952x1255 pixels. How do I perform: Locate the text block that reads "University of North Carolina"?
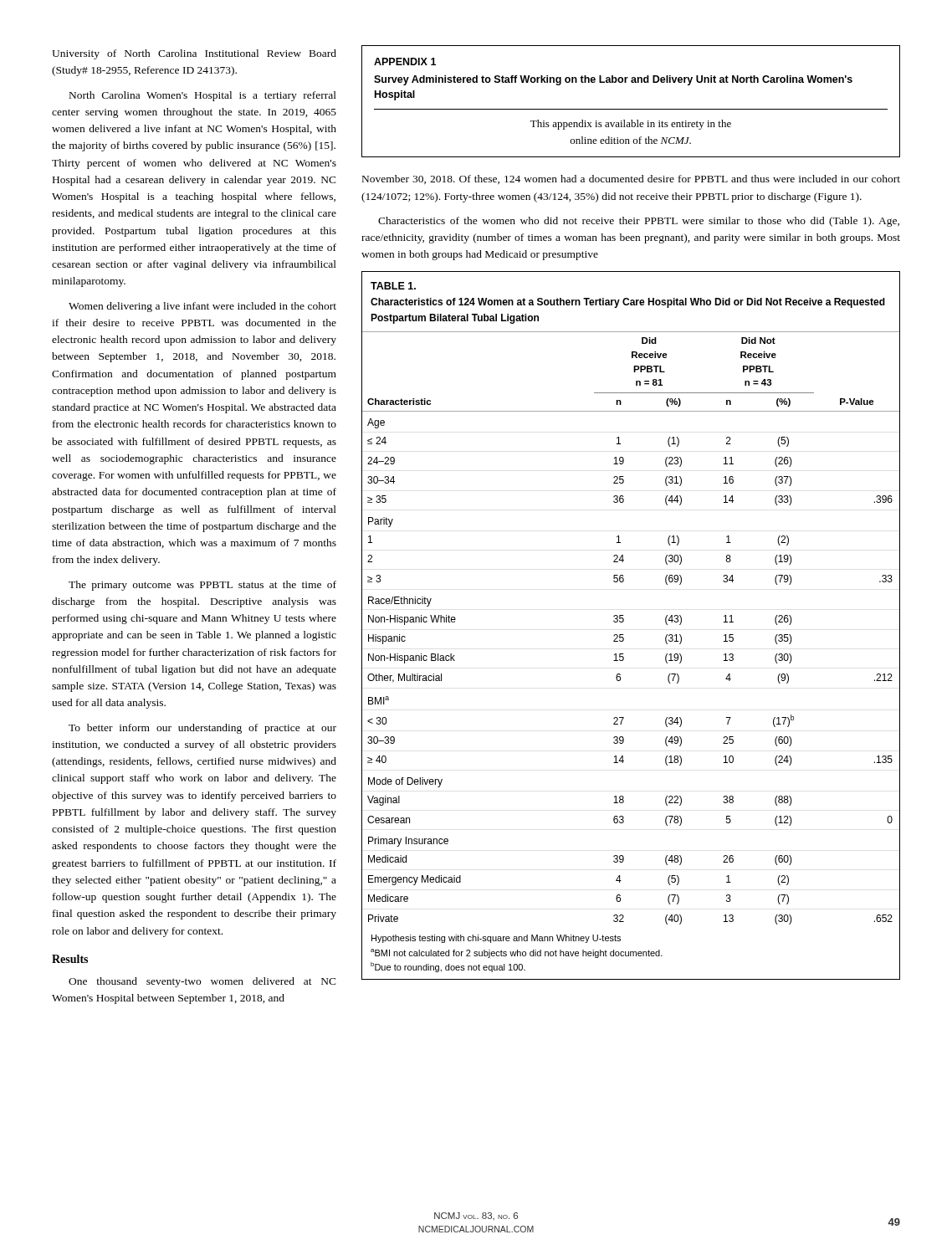coord(194,492)
